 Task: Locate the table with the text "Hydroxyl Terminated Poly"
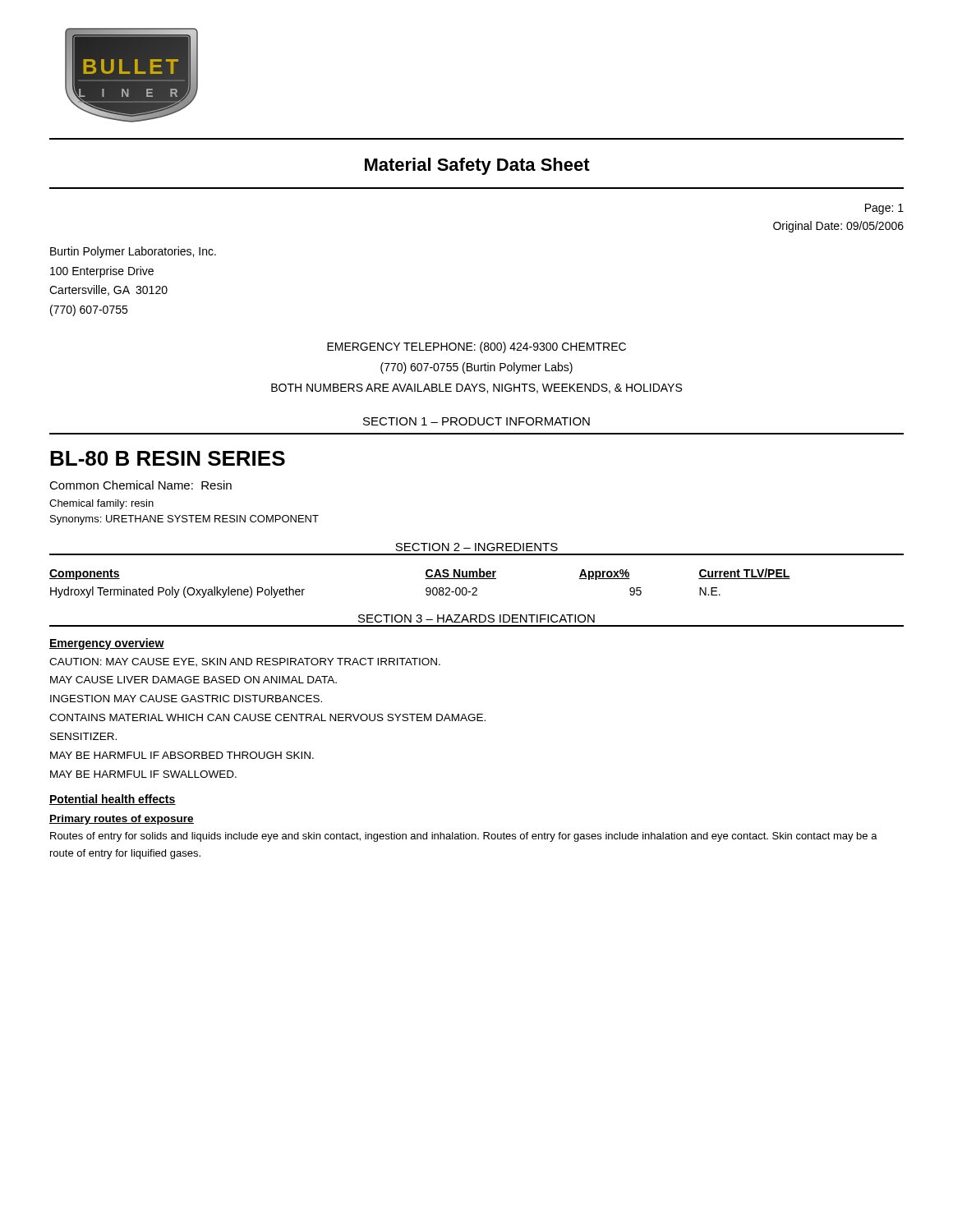[476, 581]
